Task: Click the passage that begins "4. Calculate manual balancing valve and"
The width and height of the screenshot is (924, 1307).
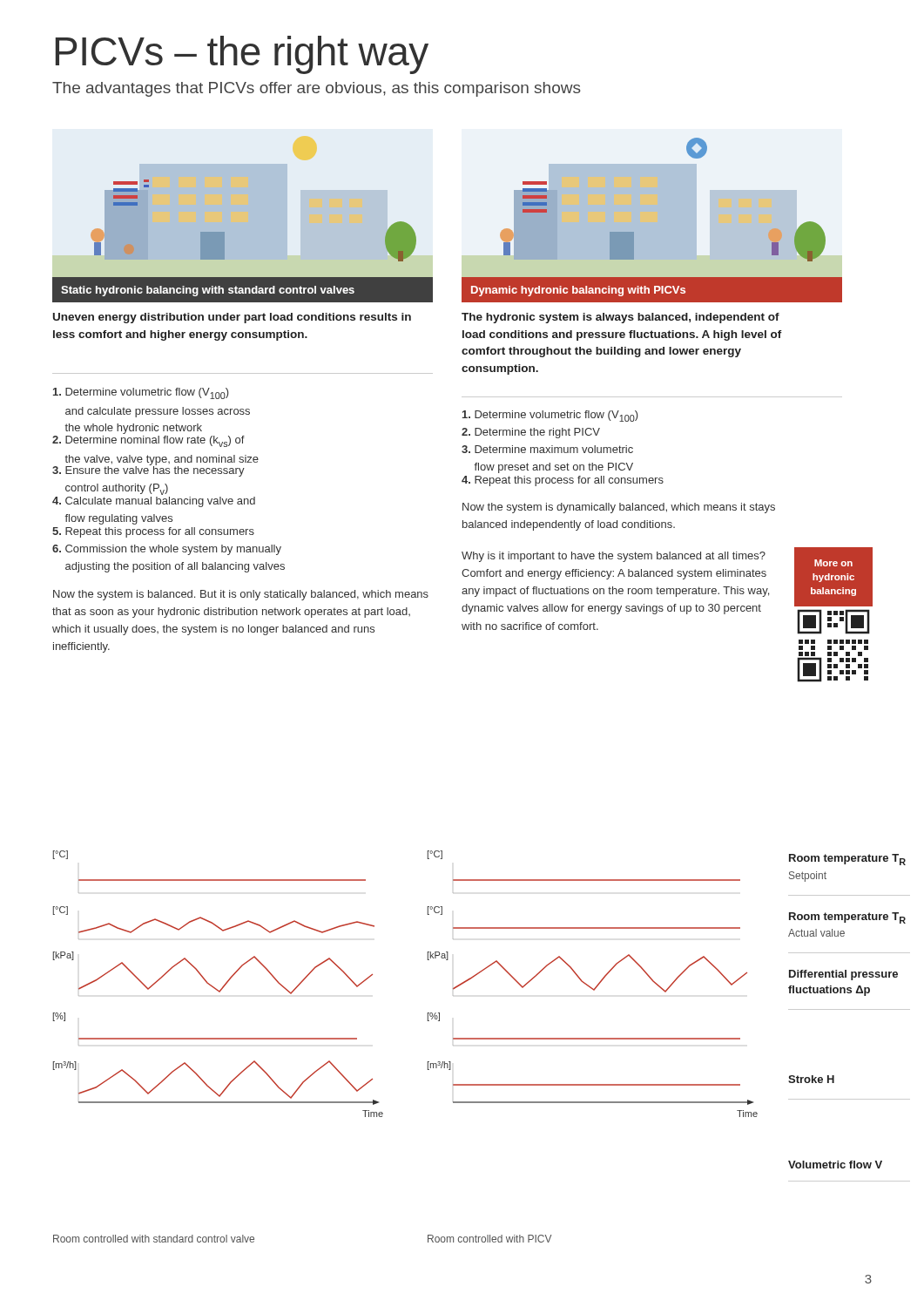Action: click(x=154, y=509)
